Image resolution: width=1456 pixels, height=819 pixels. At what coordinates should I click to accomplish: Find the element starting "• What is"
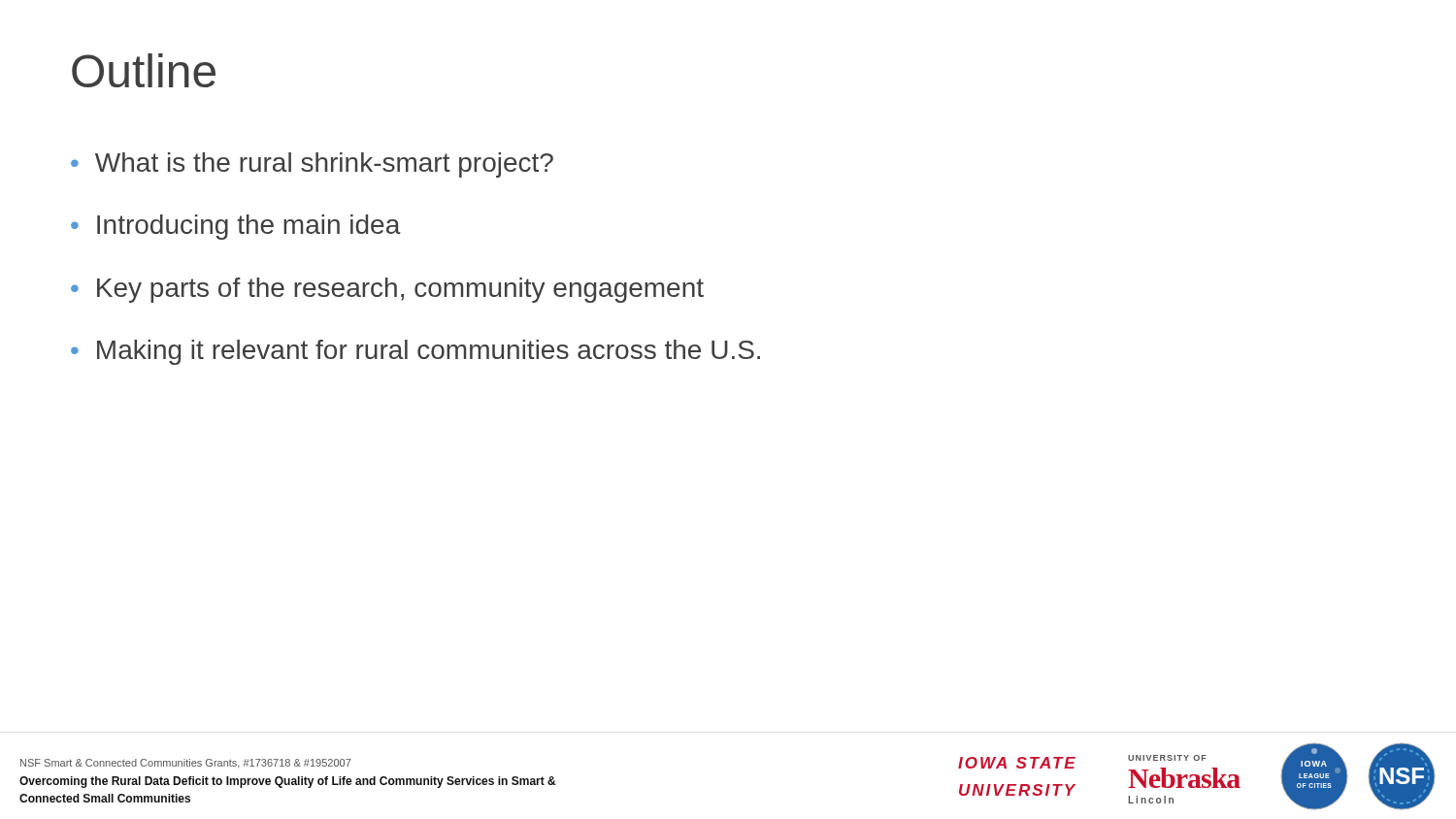pos(312,163)
